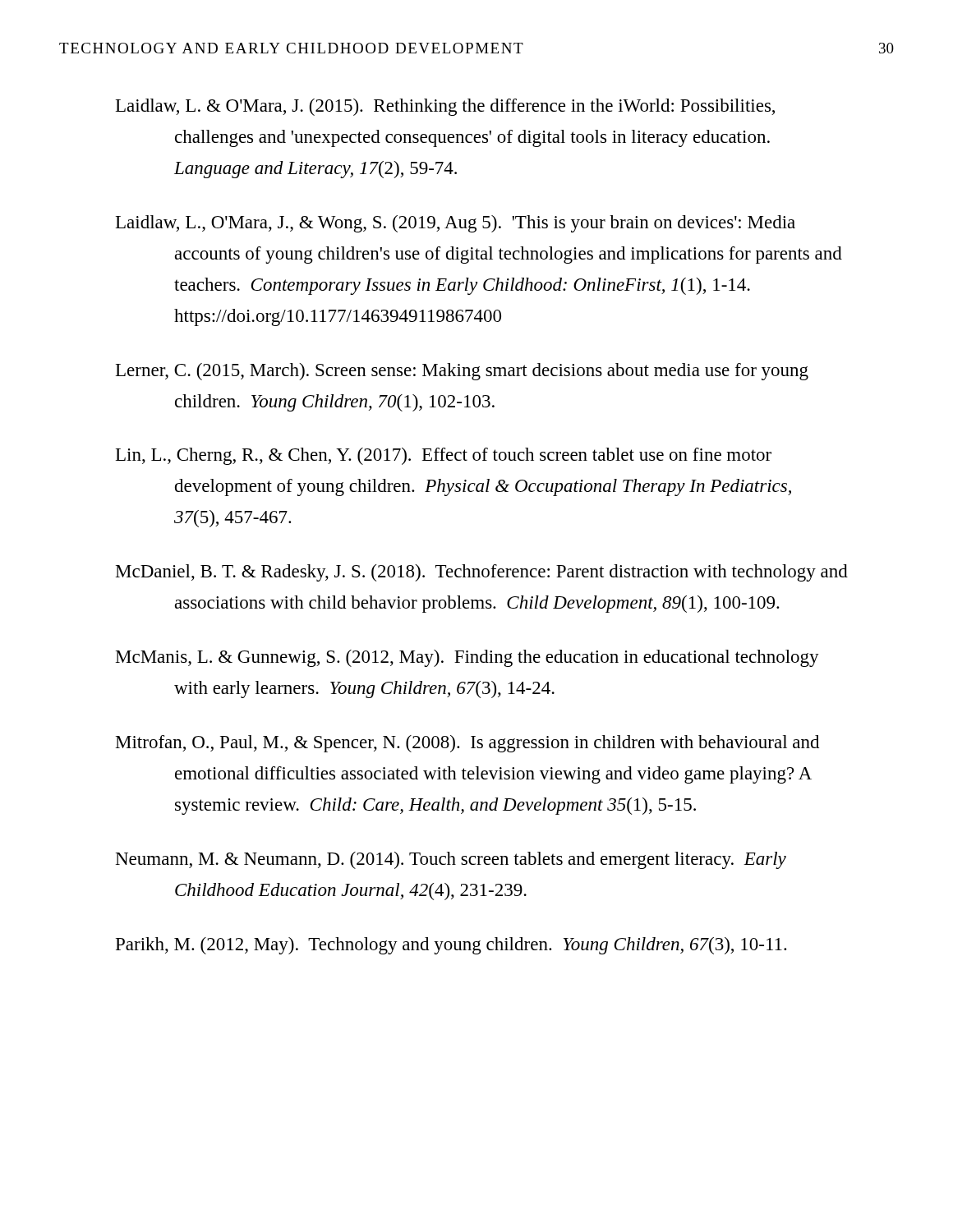953x1232 pixels.
Task: Point to the region starting "Lin, L., Cherng, R., & Chen, Y."
Action: (x=454, y=486)
